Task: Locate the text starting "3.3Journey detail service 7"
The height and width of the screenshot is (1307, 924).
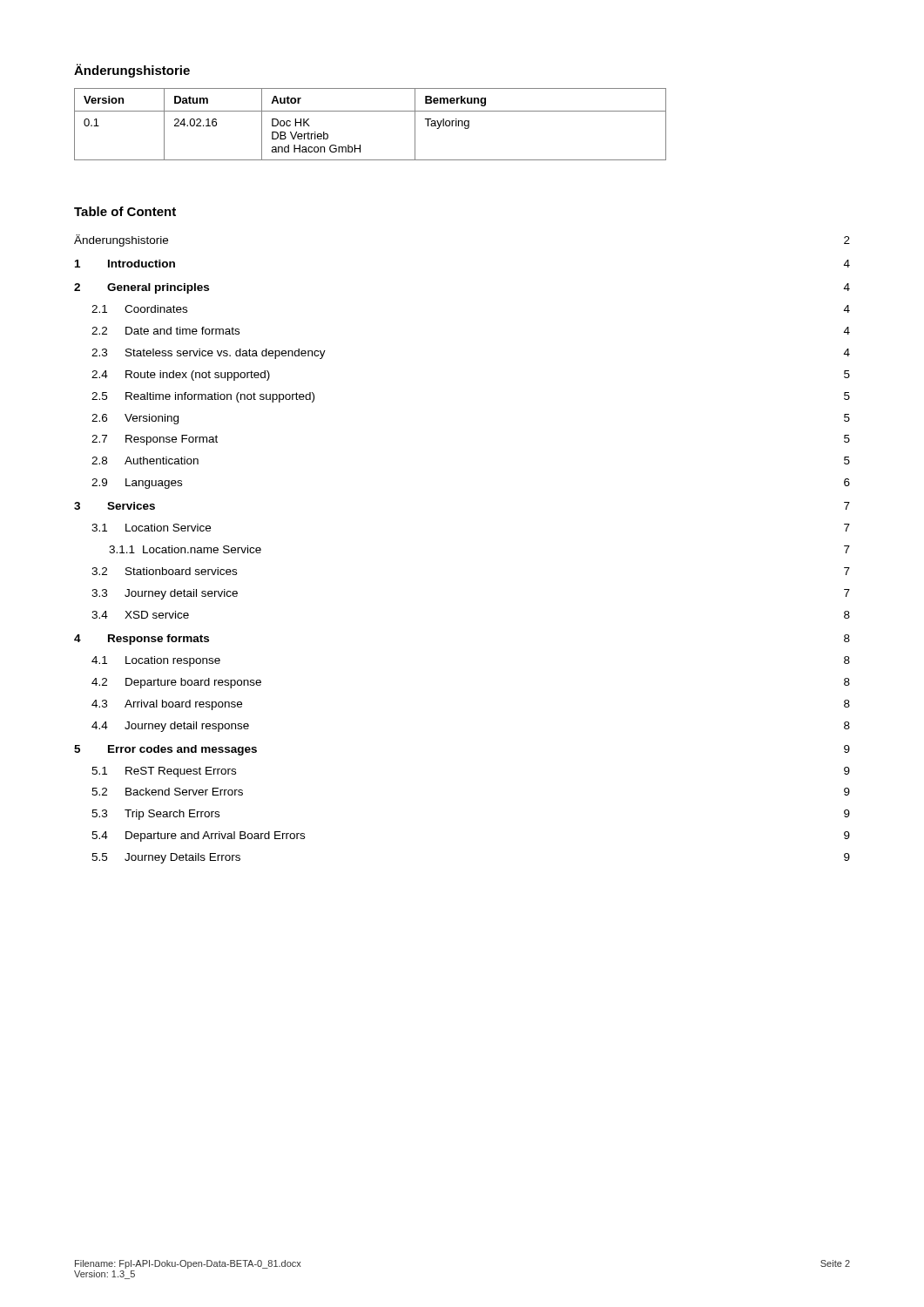Action: tap(179, 594)
